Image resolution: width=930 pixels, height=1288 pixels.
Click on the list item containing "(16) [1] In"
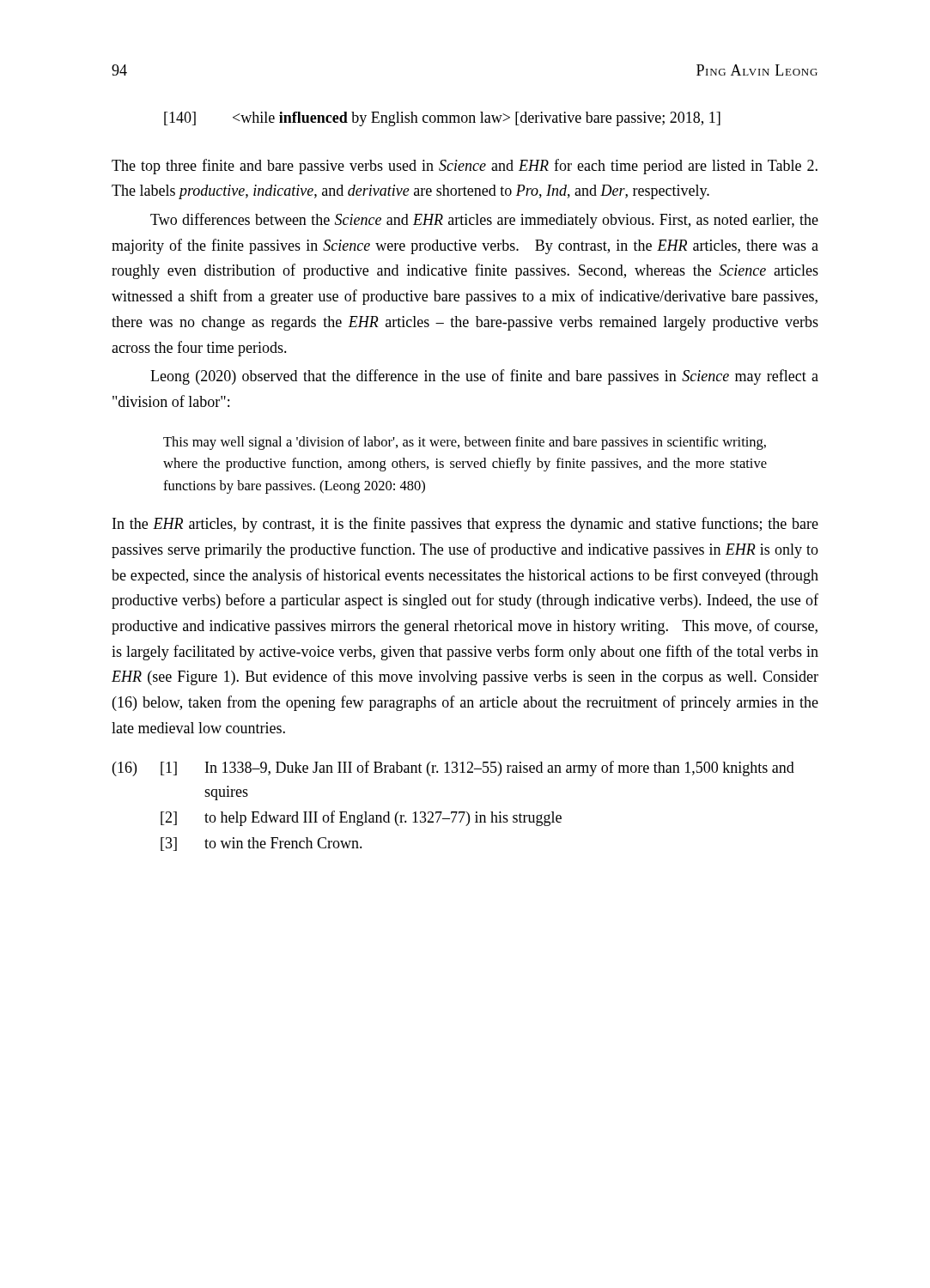[x=465, y=781]
